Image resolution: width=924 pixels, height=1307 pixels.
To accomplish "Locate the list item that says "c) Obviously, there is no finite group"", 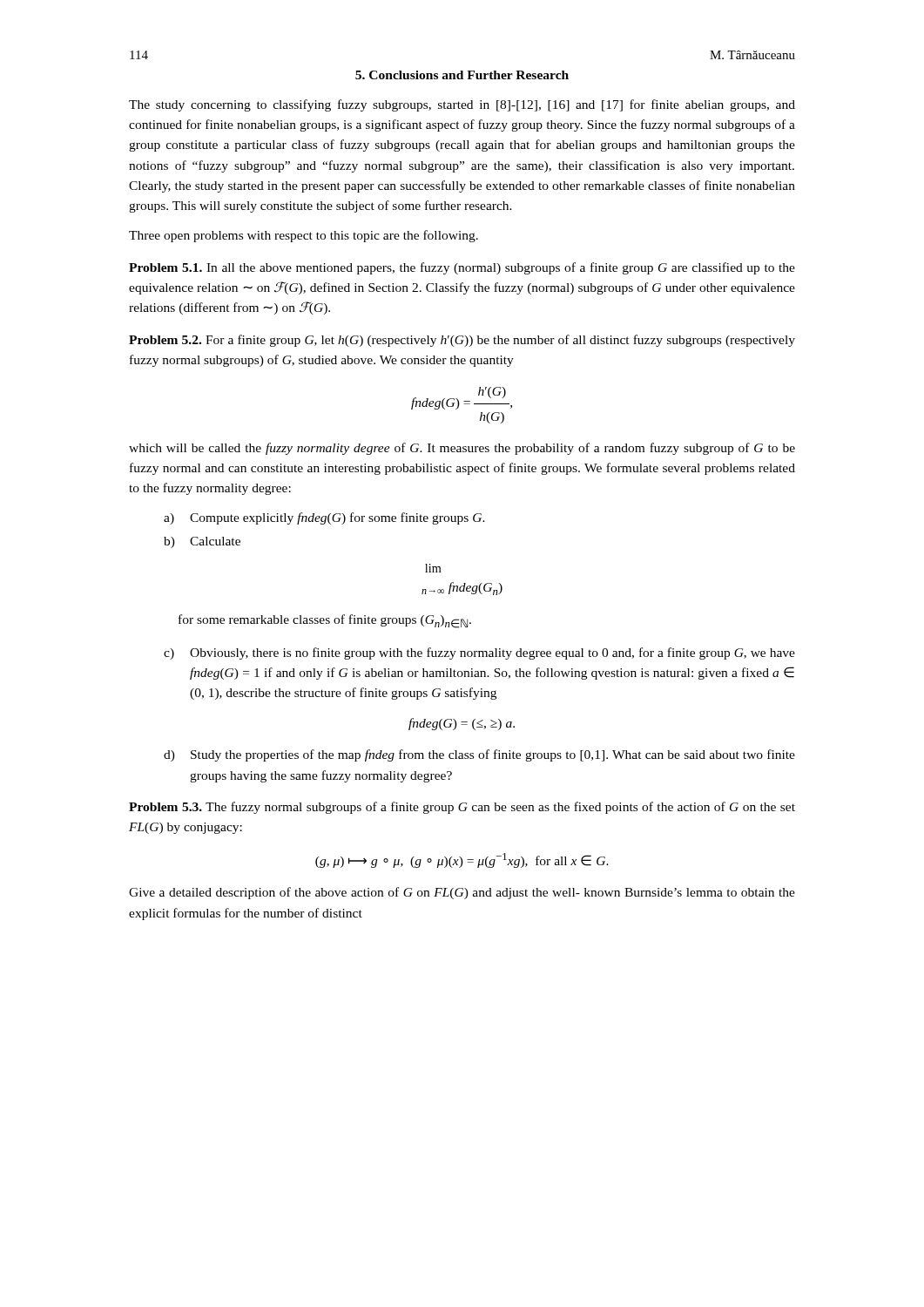I will (471, 672).
